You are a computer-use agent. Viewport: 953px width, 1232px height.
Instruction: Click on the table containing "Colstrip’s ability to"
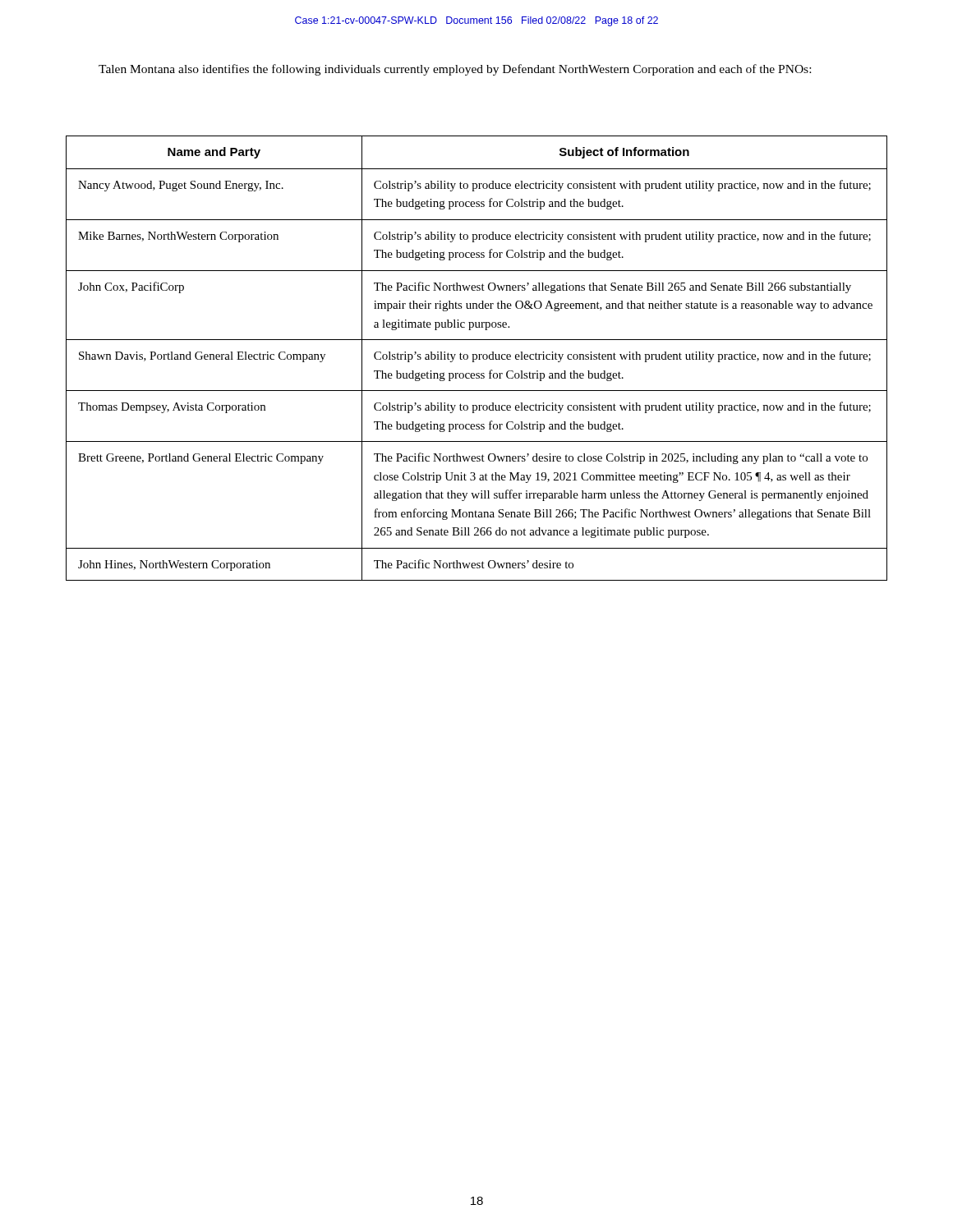pyautogui.click(x=476, y=358)
